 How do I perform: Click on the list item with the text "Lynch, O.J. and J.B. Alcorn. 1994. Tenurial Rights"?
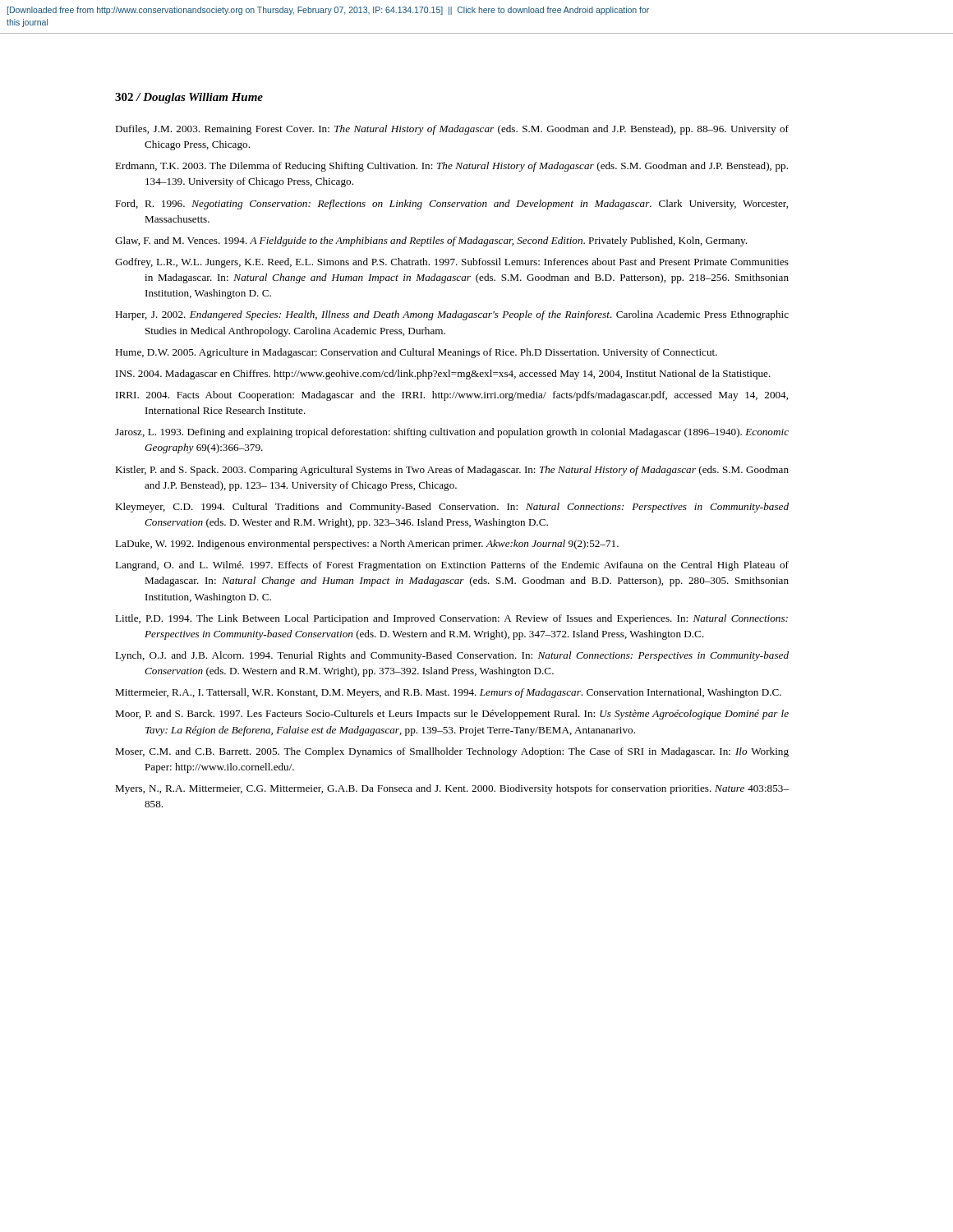452,663
